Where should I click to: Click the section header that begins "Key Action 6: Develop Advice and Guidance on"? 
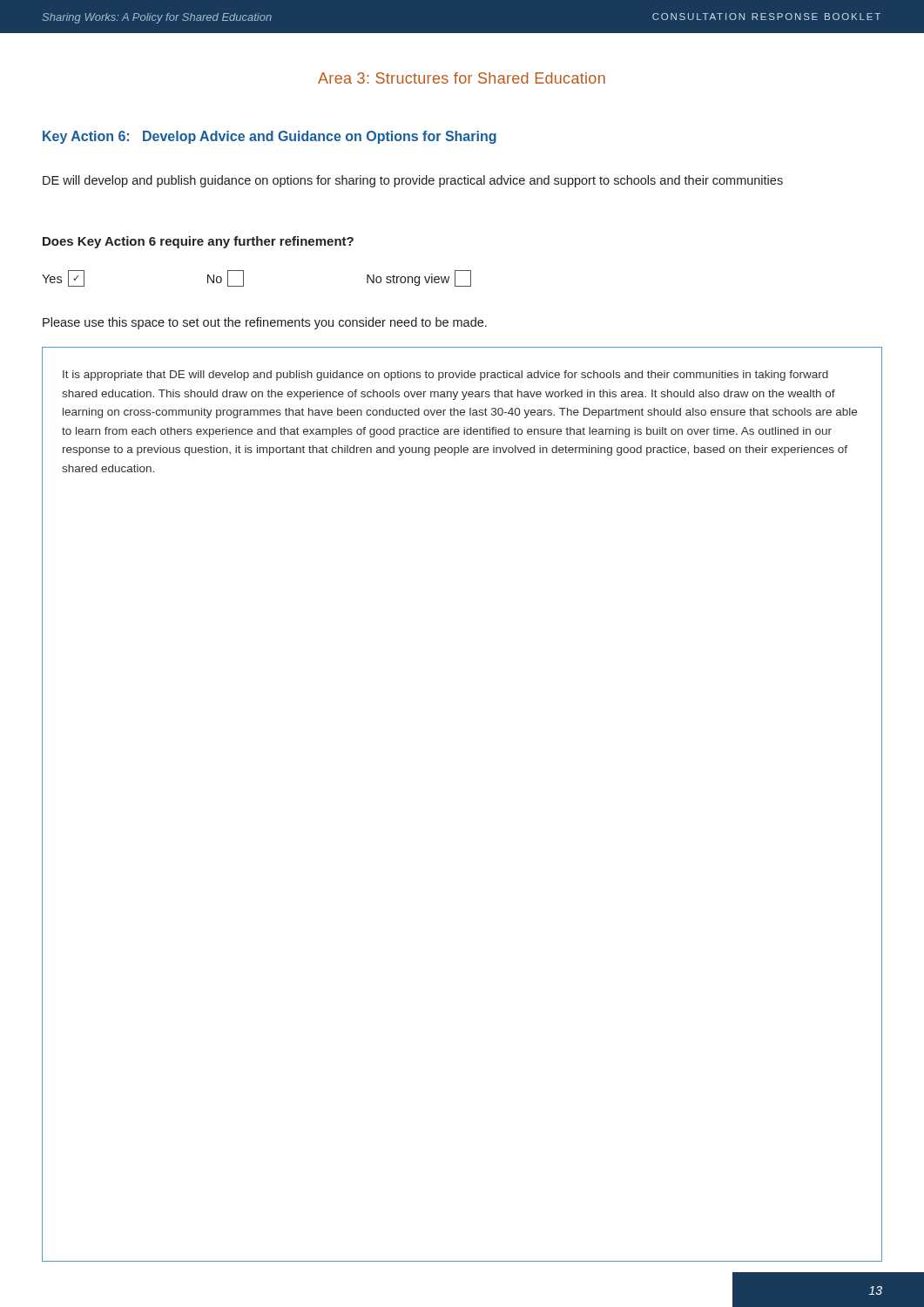coord(269,136)
